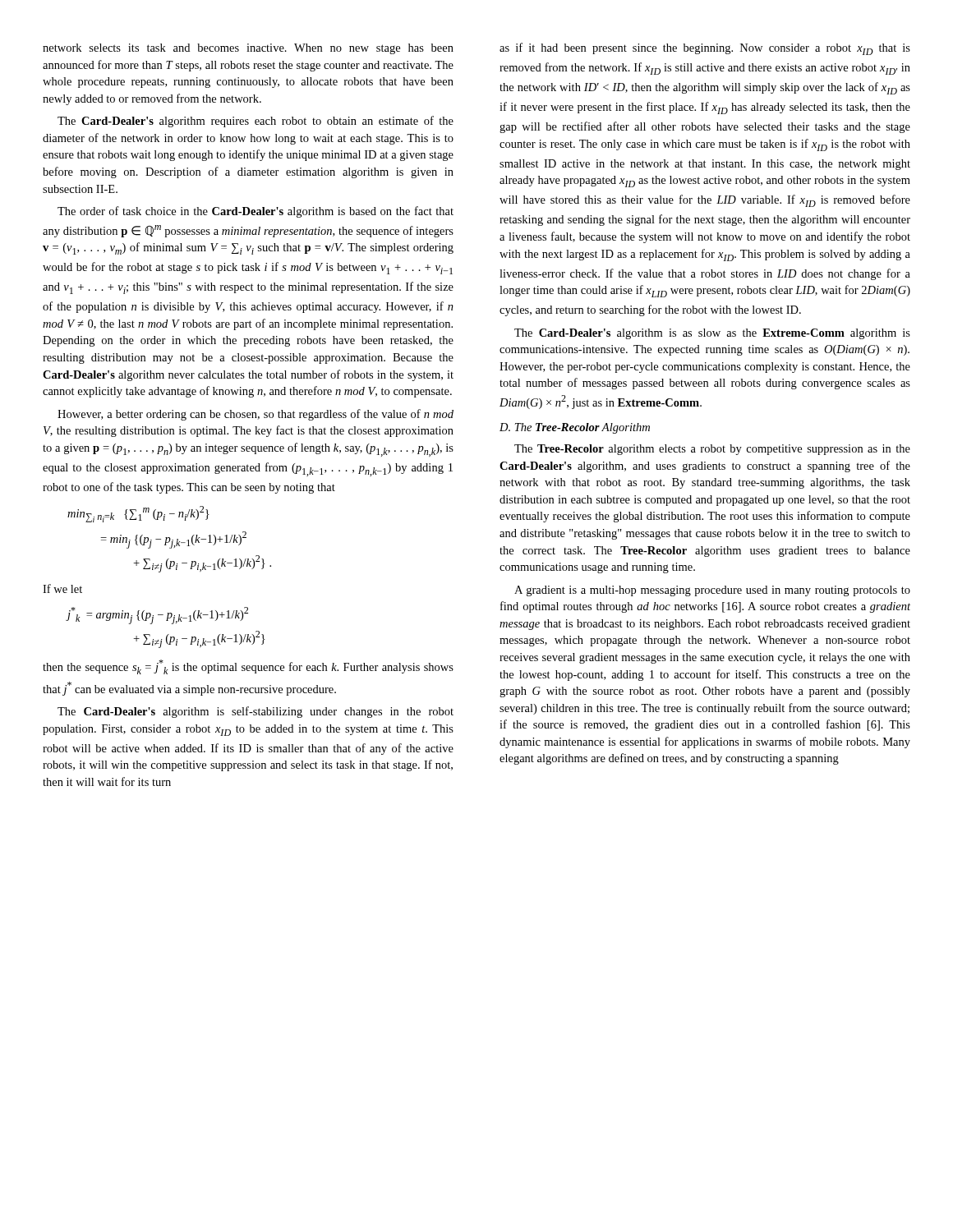Locate the text "D. The Tree-Recolor Algorithm"
Image resolution: width=953 pixels, height=1232 pixels.
pos(575,428)
